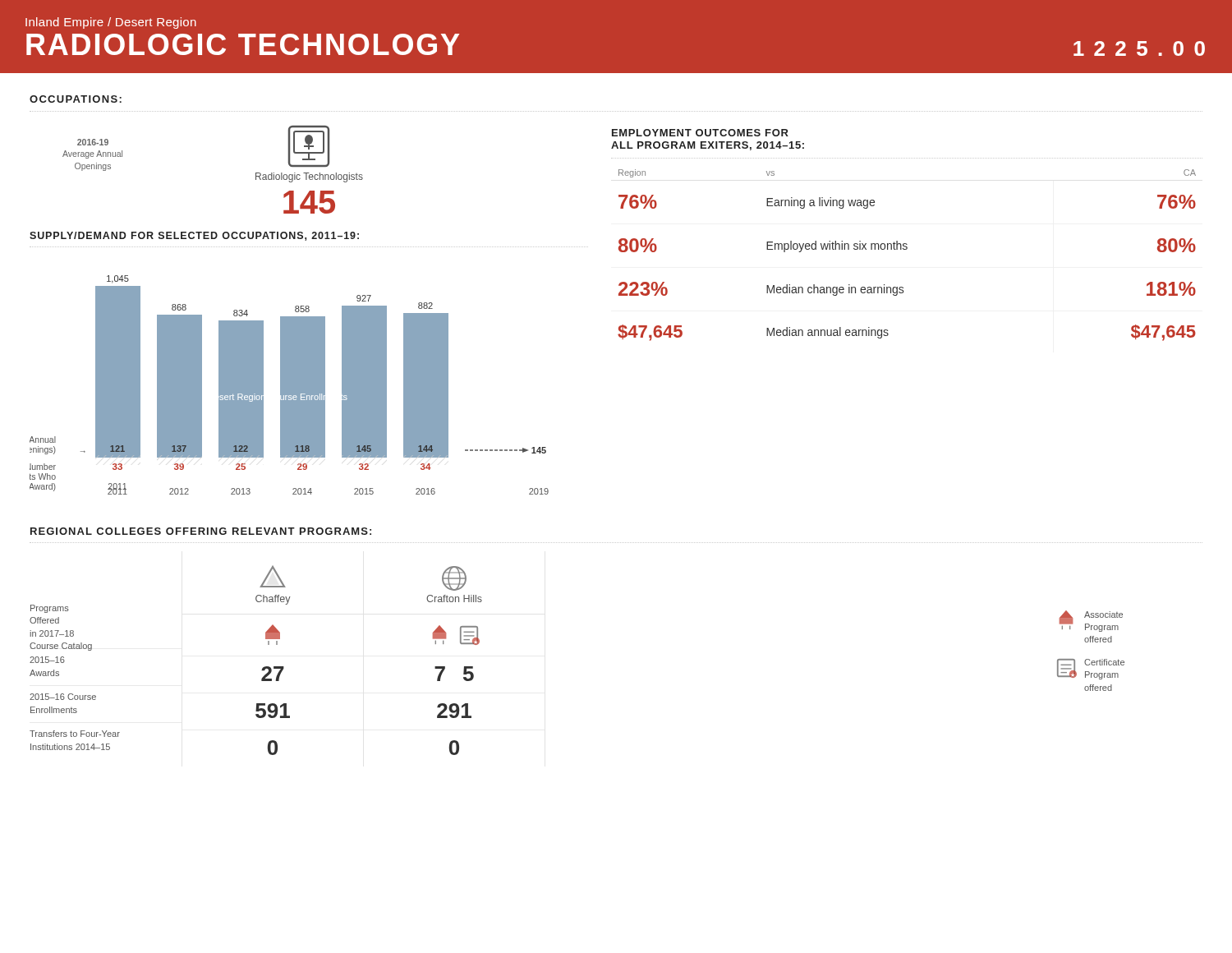The height and width of the screenshot is (953, 1232).
Task: Find the section header on this page that starts "EMPLOYMENT OUTCOMES FORALL"
Action: pyautogui.click(x=708, y=139)
